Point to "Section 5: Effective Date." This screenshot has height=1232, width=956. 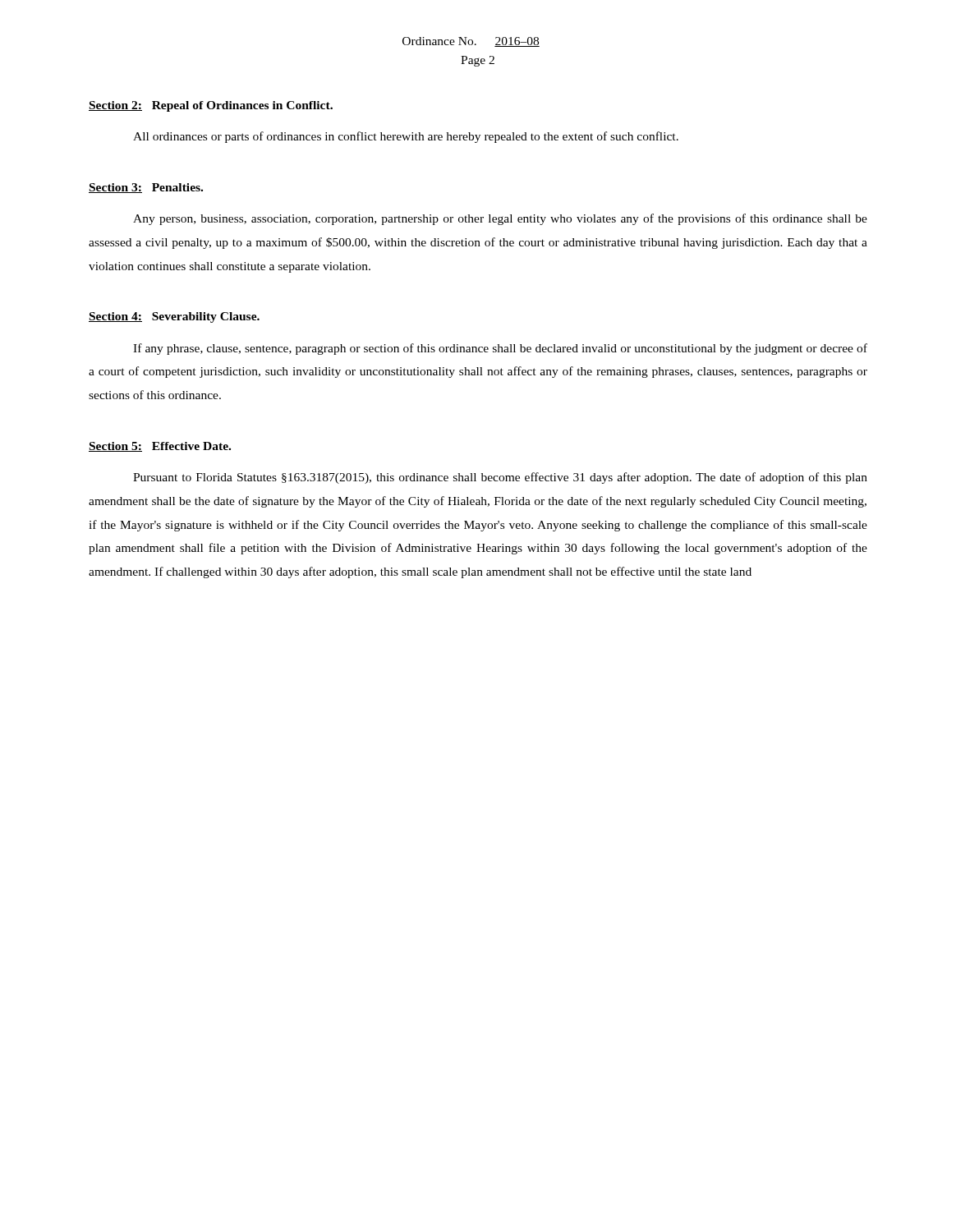point(160,445)
